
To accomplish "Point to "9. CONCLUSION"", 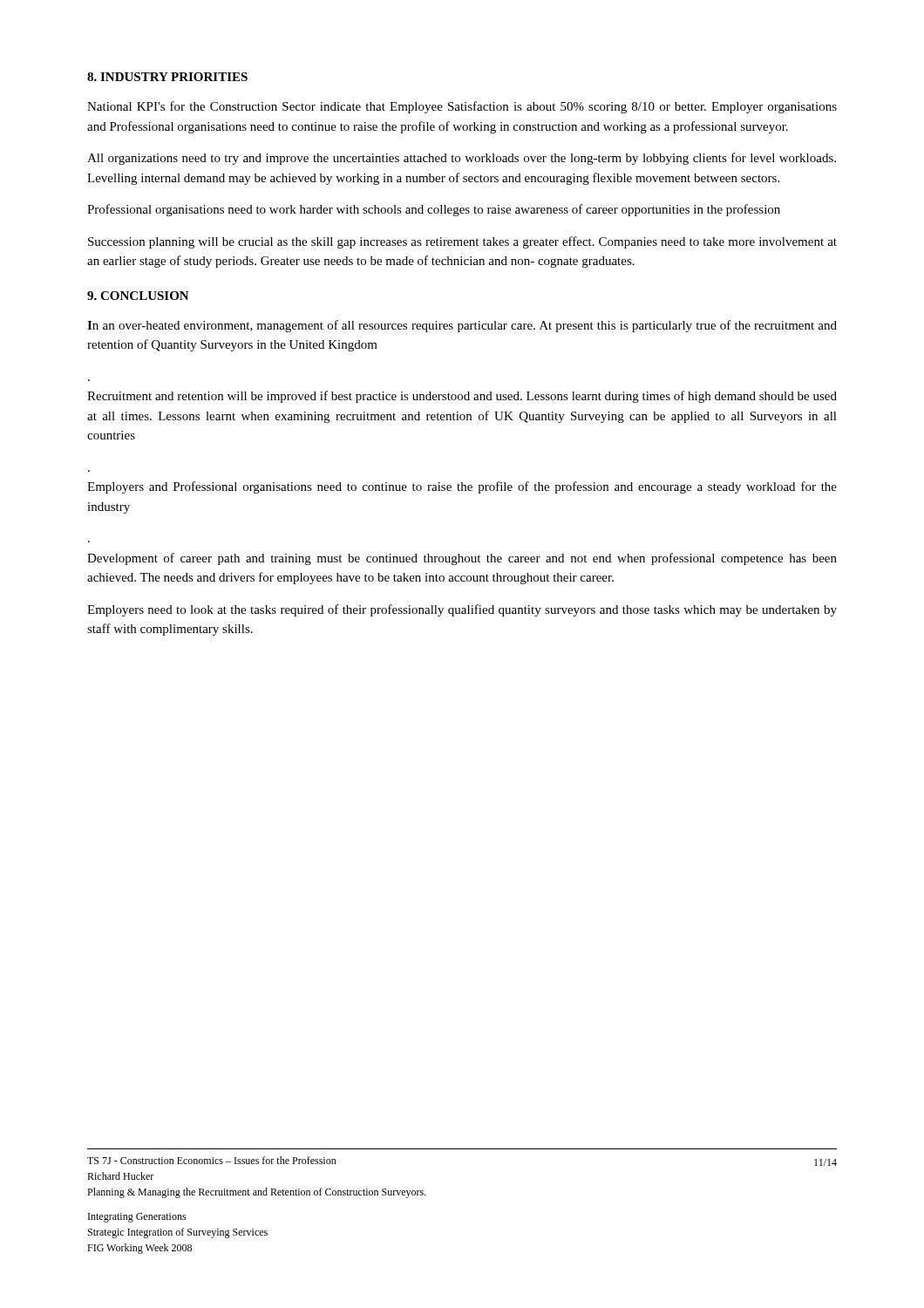I will click(138, 295).
